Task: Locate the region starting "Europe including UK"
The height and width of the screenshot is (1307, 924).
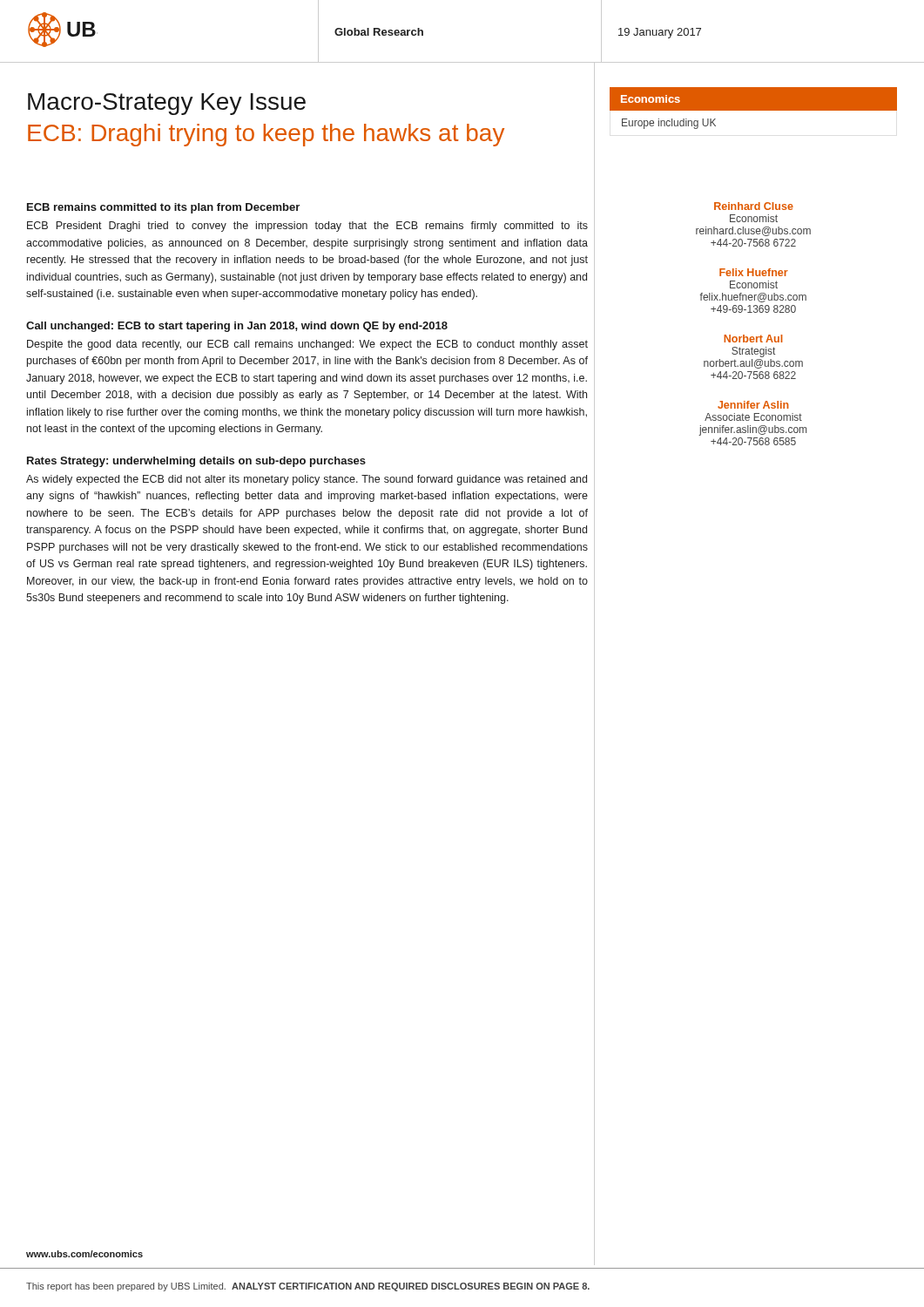Action: coord(669,123)
